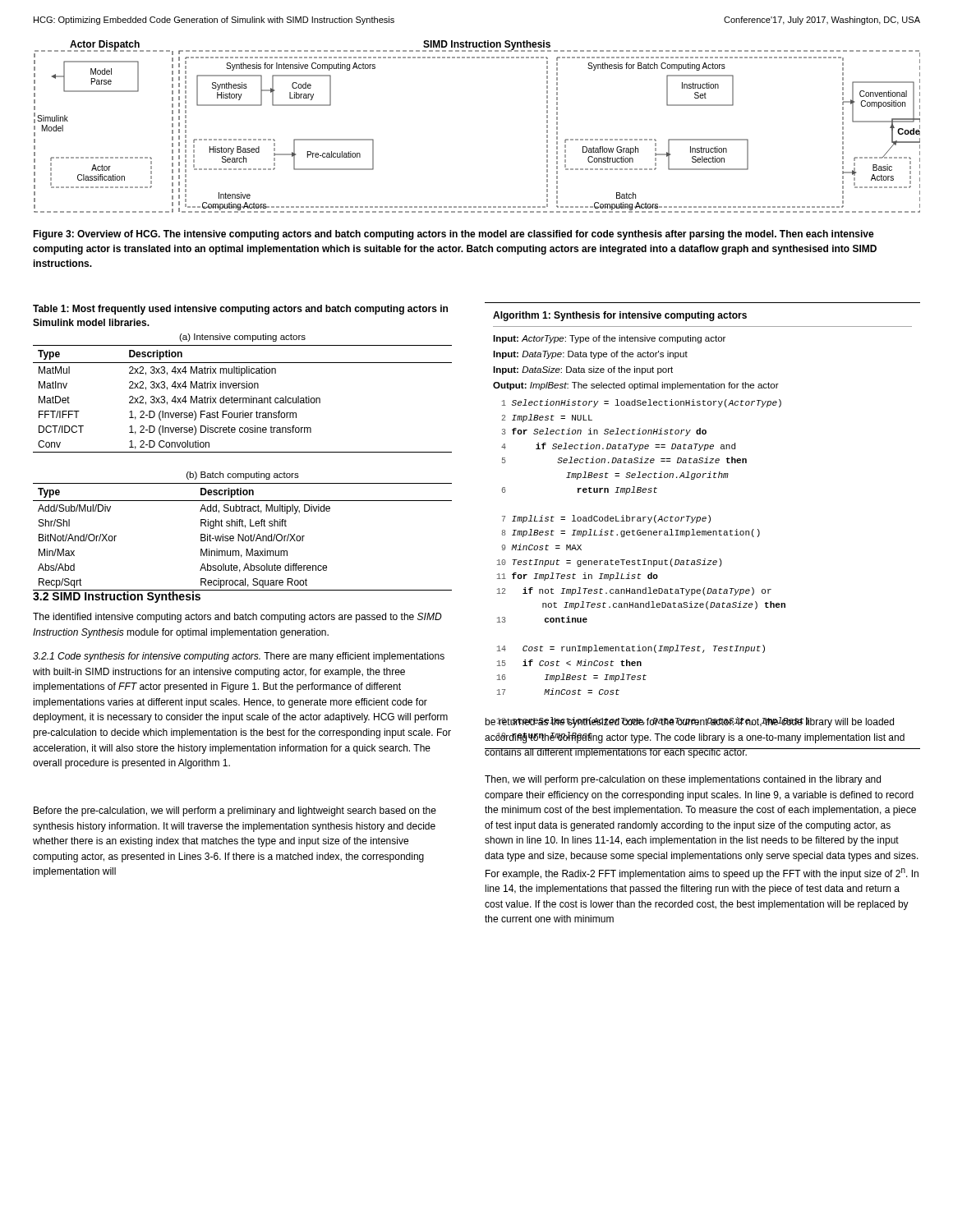Find the caption with the text "Figure 3: Overview"

click(x=455, y=249)
